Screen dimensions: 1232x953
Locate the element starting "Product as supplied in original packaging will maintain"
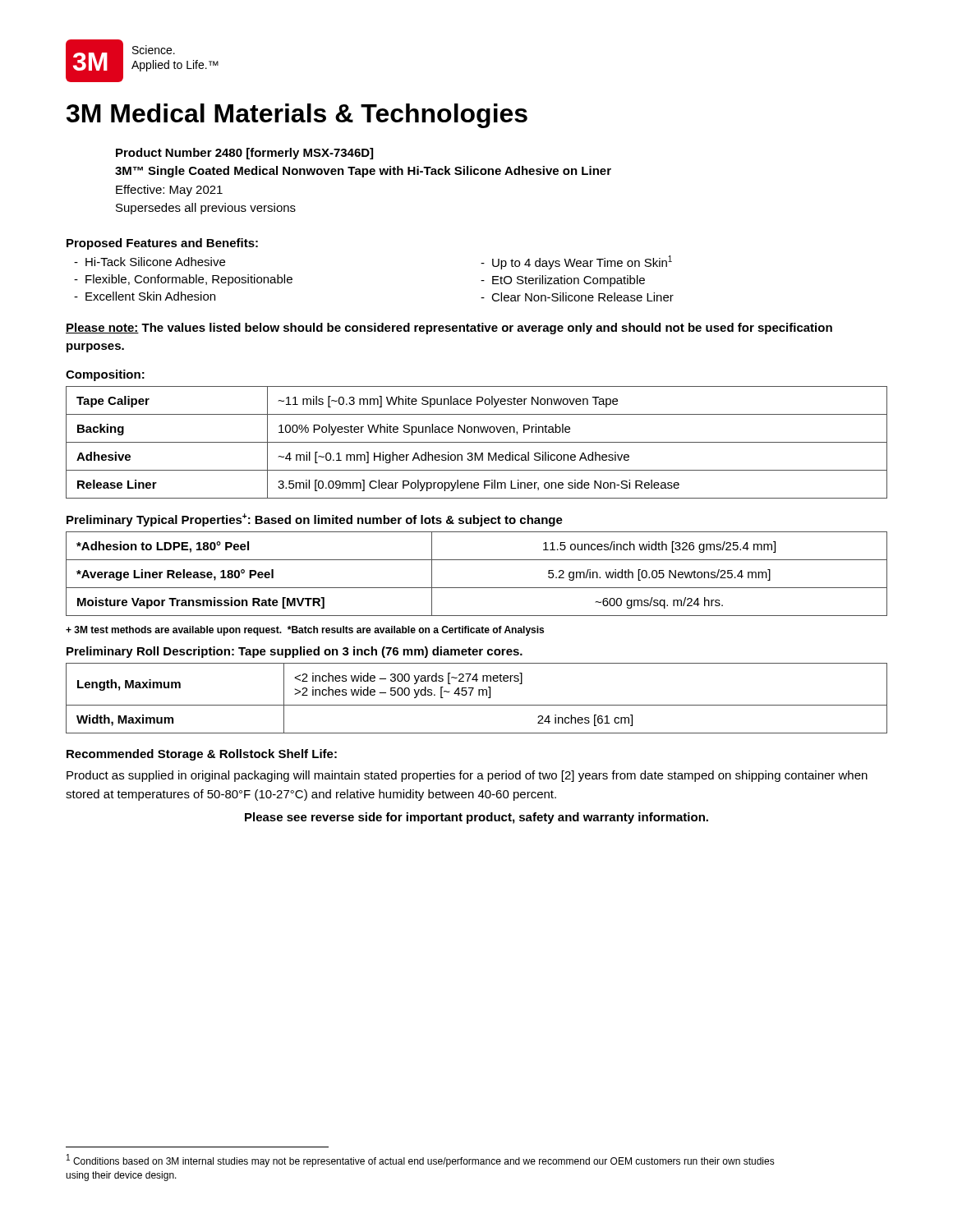pos(467,784)
